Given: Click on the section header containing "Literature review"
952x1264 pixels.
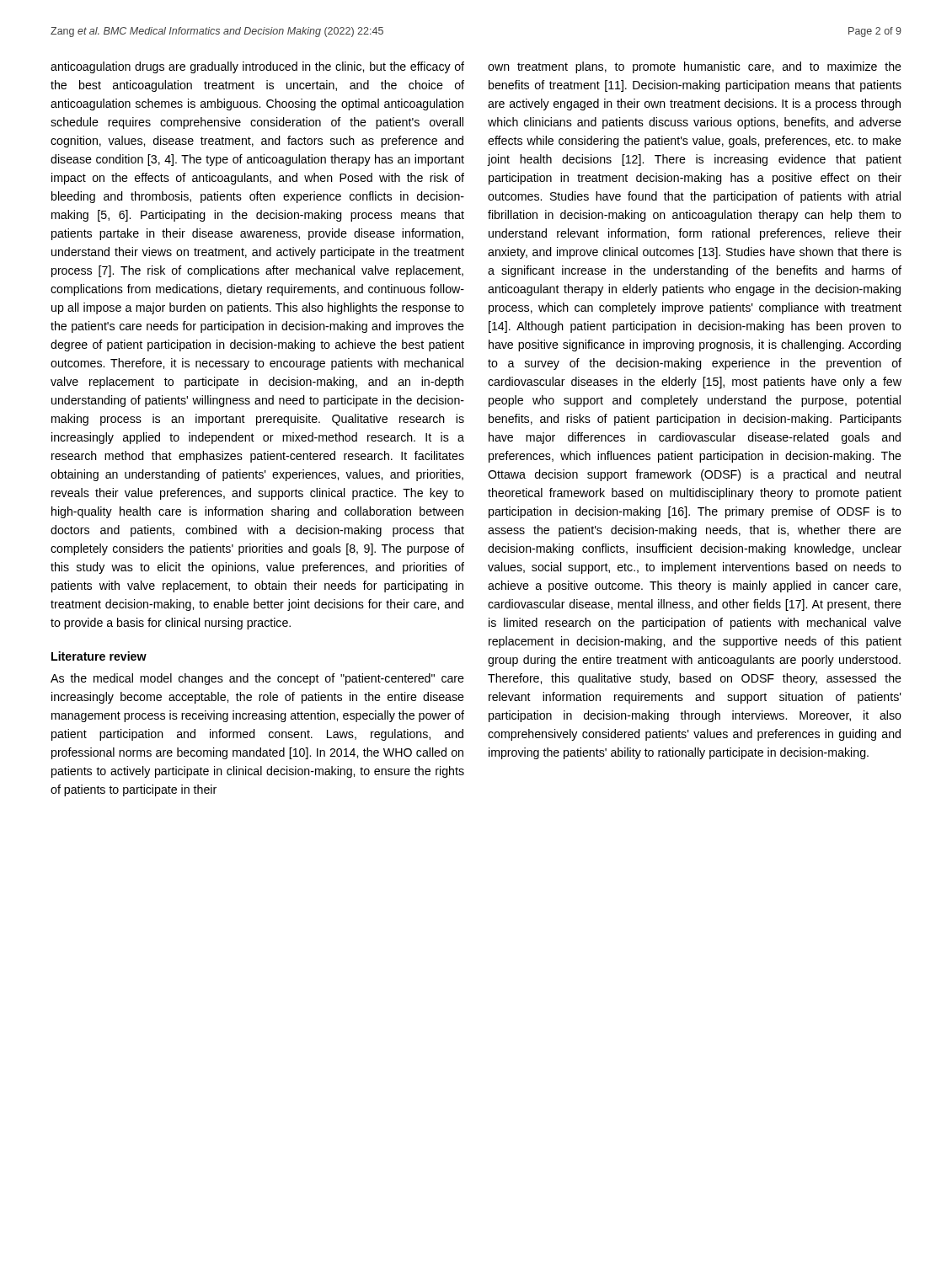Looking at the screenshot, I should (98, 656).
